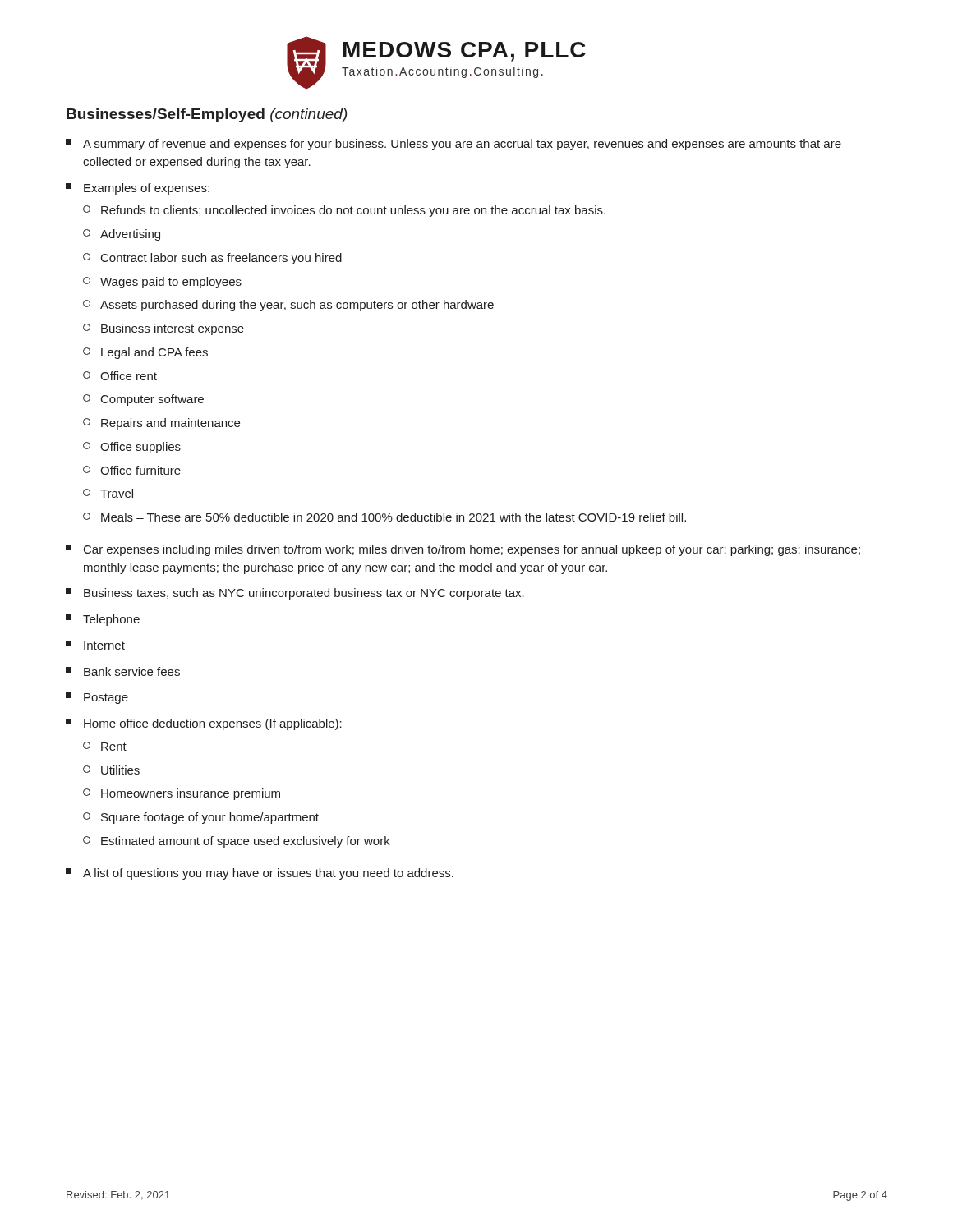Select the element starting "Assets purchased during the year,"
The height and width of the screenshot is (1232, 953).
[485, 305]
